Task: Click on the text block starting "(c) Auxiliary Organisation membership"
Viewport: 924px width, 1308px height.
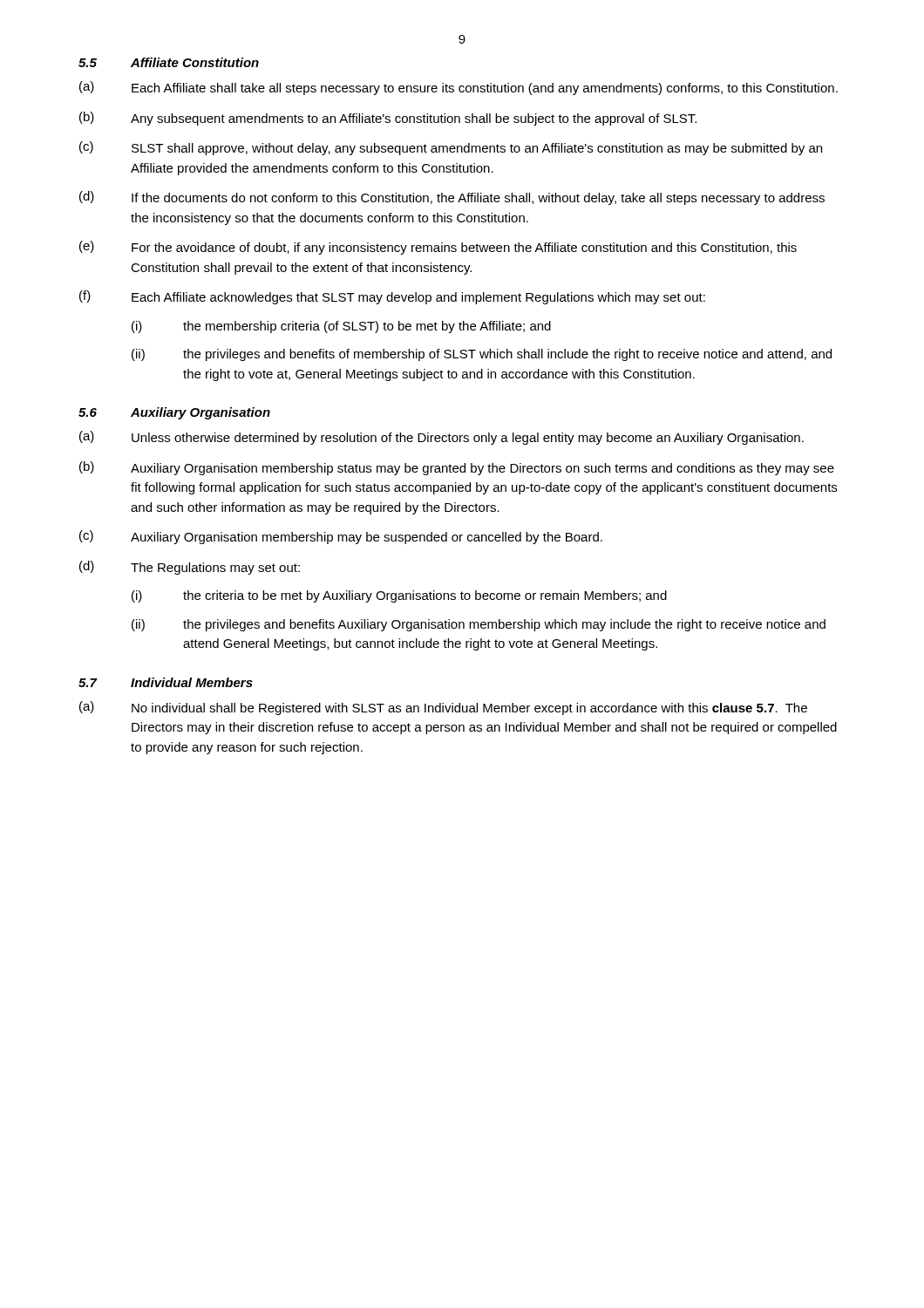Action: point(462,537)
